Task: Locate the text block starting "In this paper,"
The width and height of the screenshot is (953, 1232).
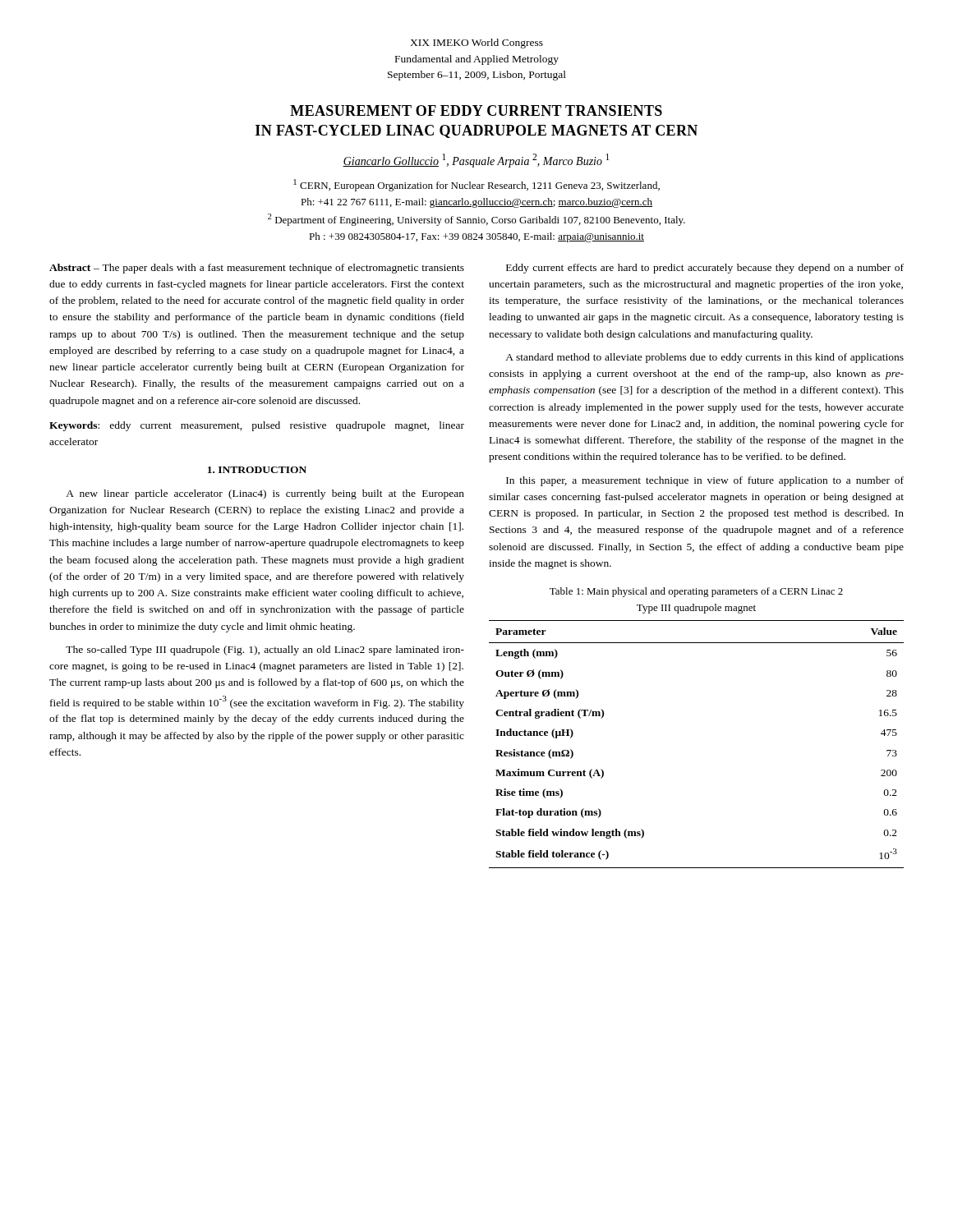Action: [x=696, y=521]
